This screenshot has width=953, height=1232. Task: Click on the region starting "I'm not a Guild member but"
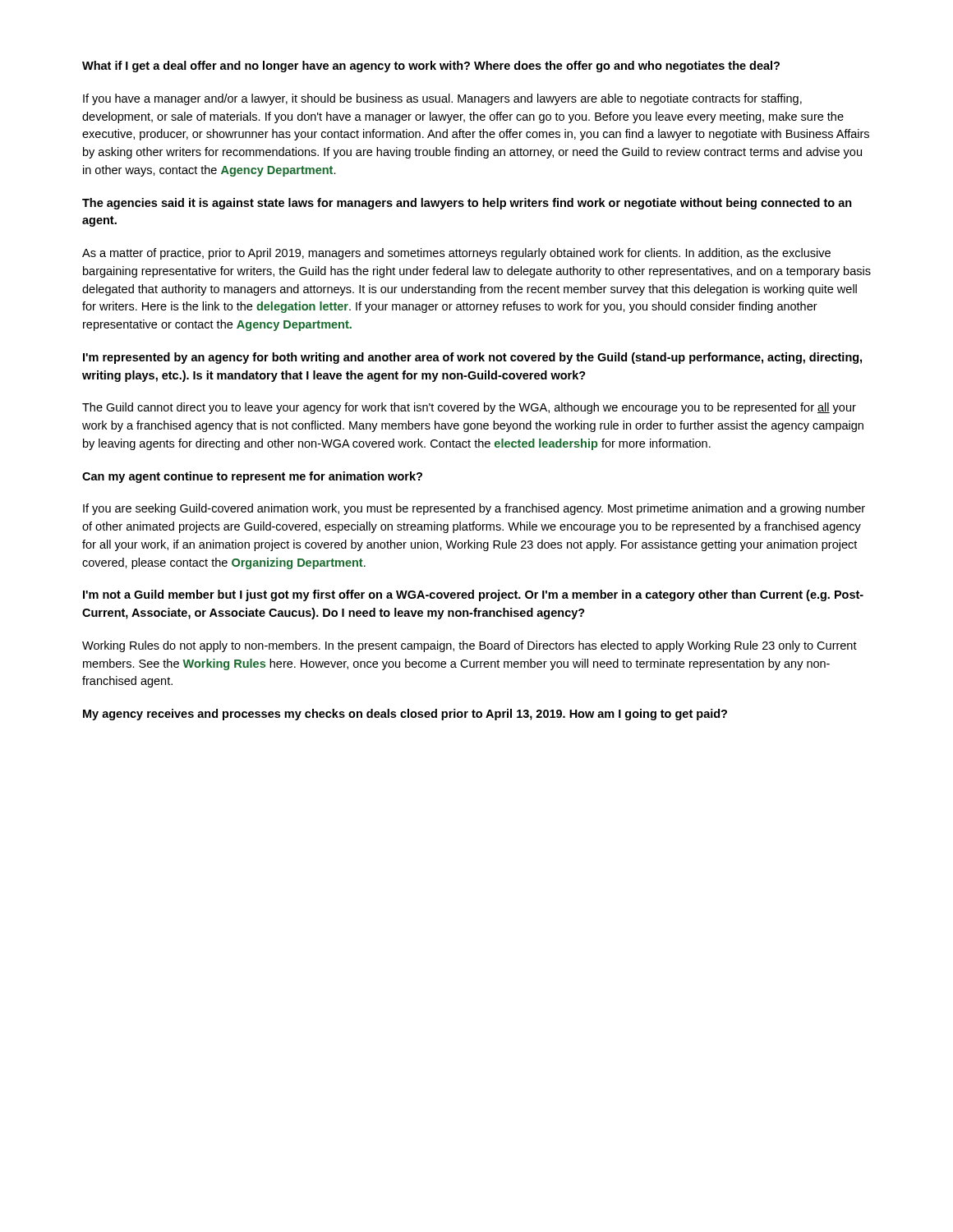pos(476,605)
